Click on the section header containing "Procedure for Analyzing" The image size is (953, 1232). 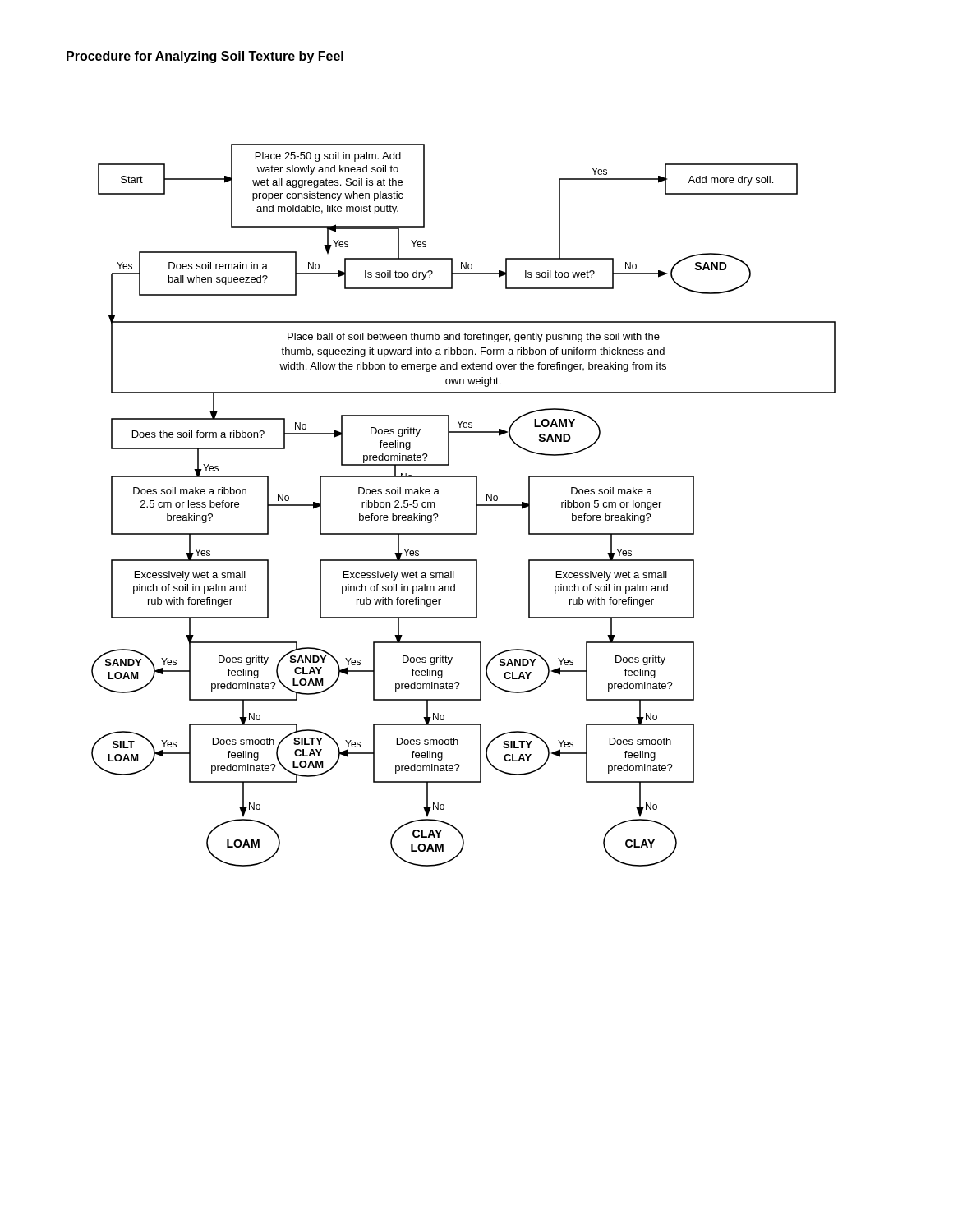[x=205, y=56]
